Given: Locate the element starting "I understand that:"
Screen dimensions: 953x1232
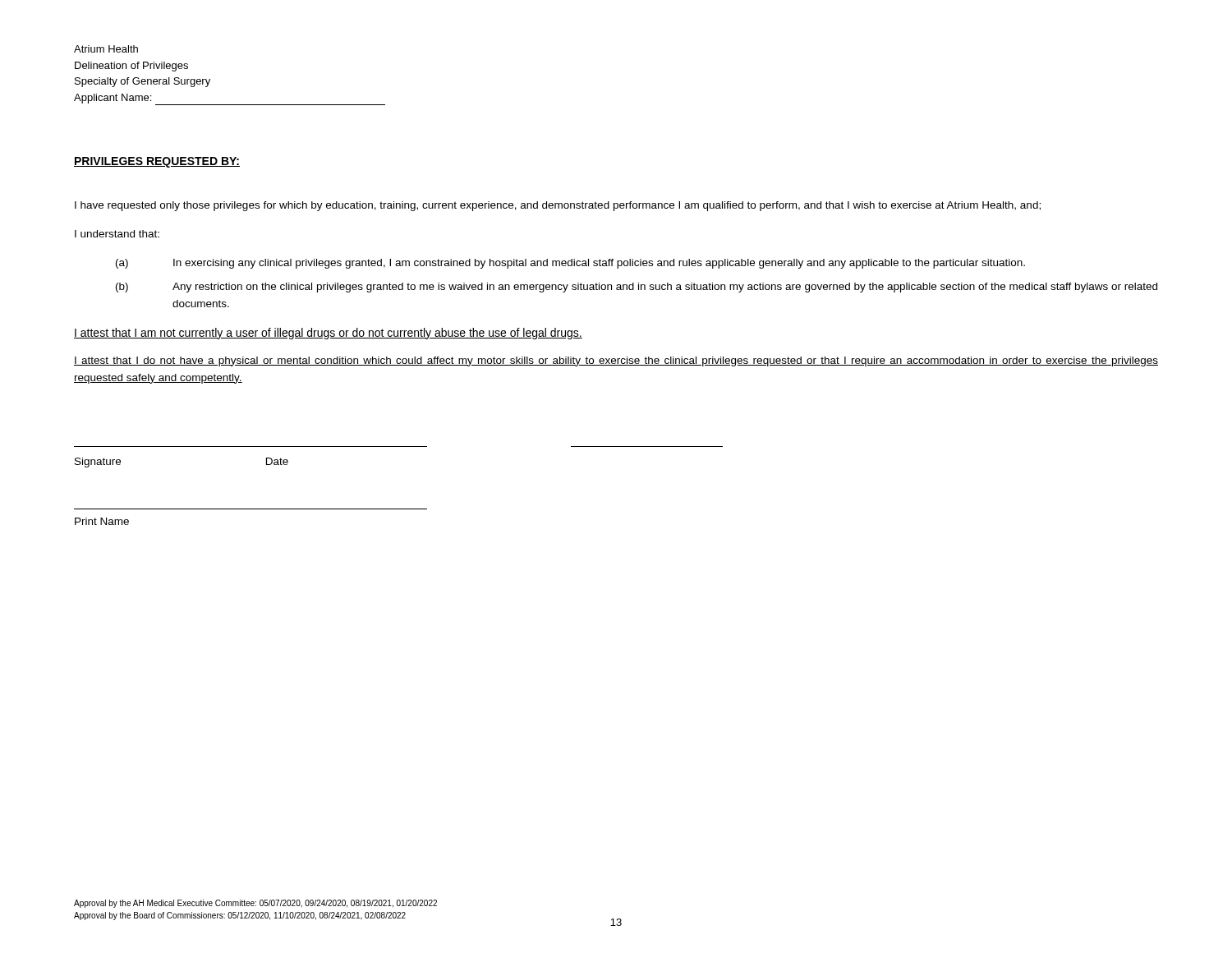Looking at the screenshot, I should click(117, 234).
